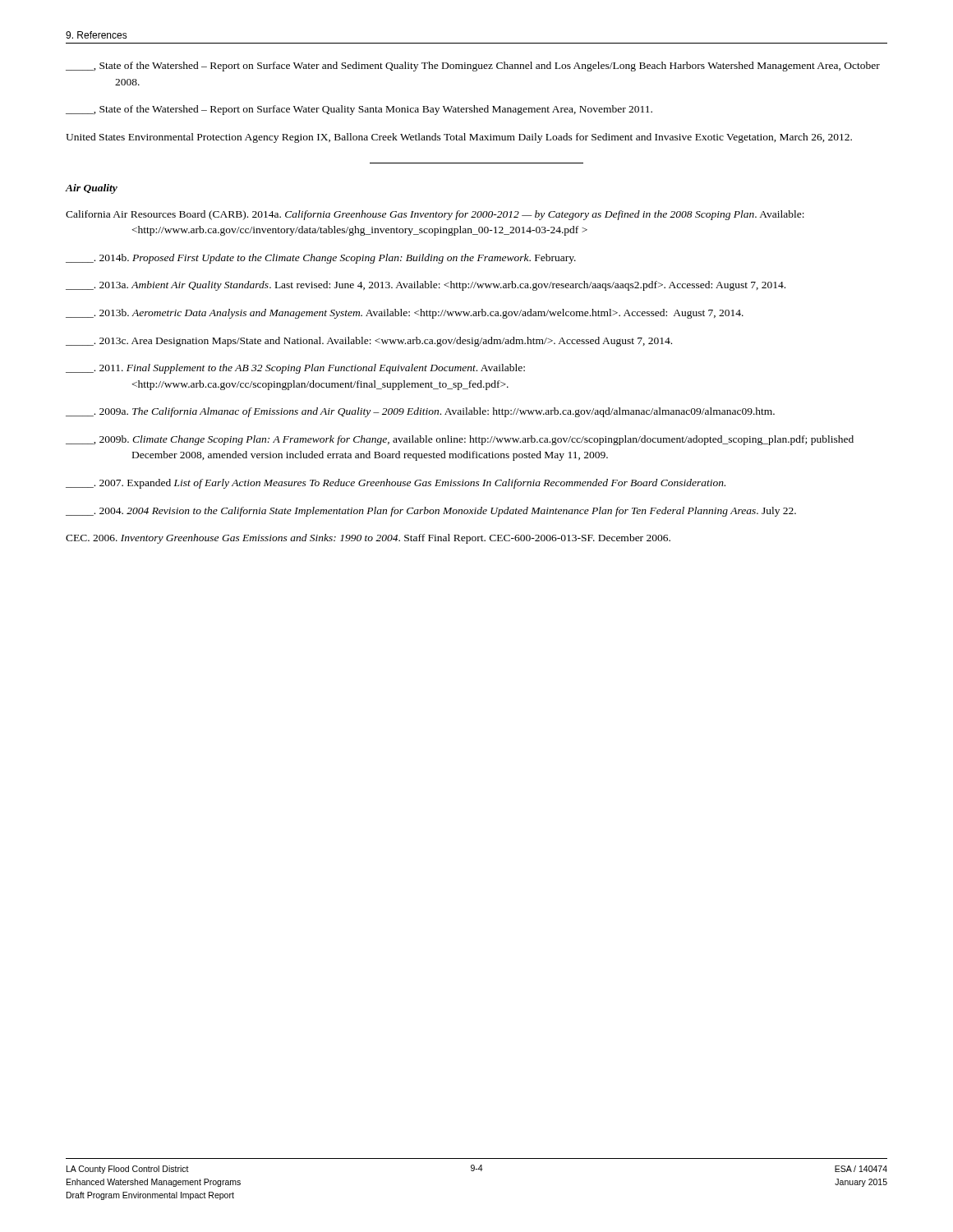Image resolution: width=953 pixels, height=1232 pixels.
Task: Point to the block starting "_____. 2013a. Ambient Air Quality"
Action: coord(476,285)
